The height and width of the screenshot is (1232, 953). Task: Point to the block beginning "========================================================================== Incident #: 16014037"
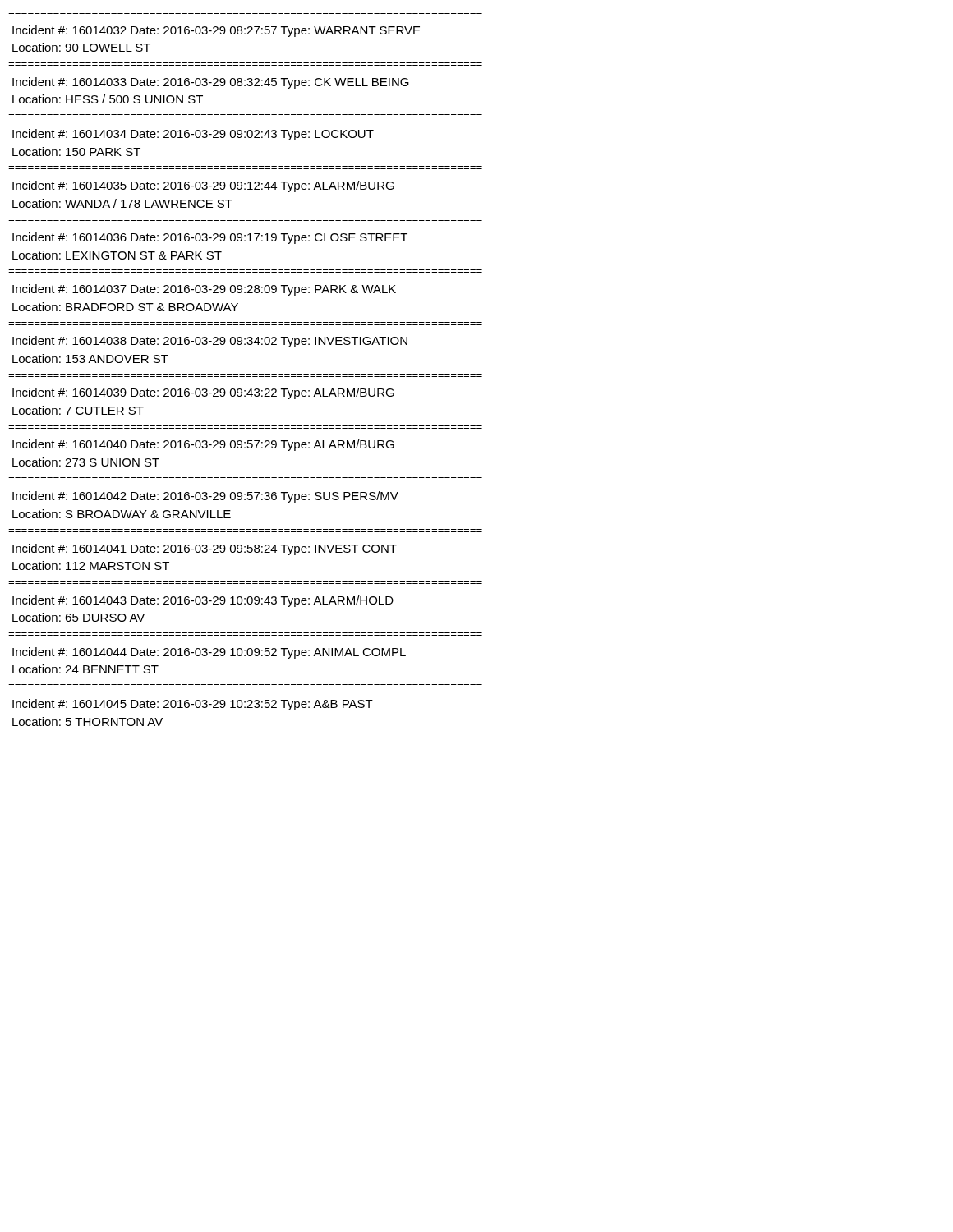tap(204, 290)
